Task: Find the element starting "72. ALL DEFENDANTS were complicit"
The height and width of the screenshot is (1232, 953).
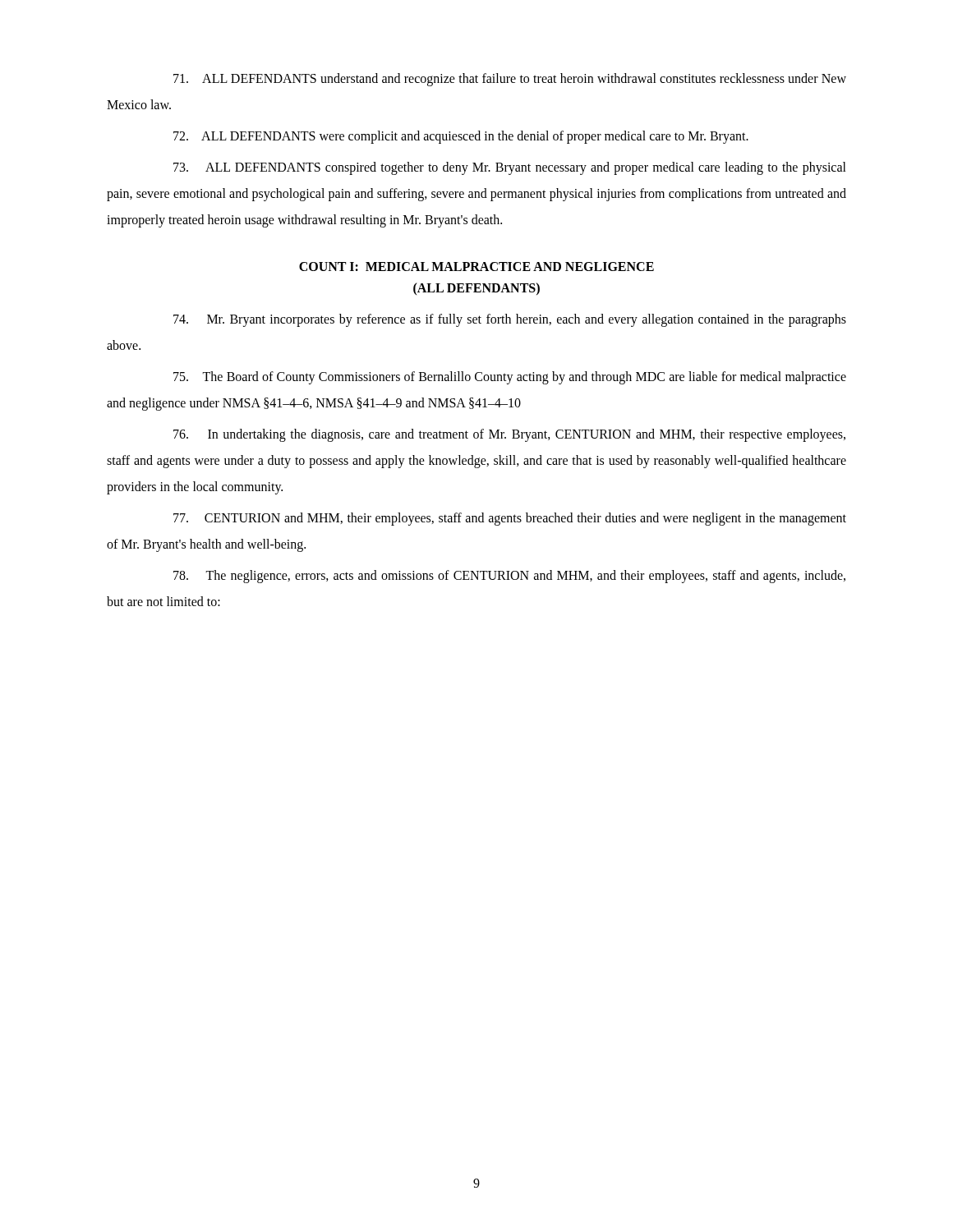Action: click(461, 136)
